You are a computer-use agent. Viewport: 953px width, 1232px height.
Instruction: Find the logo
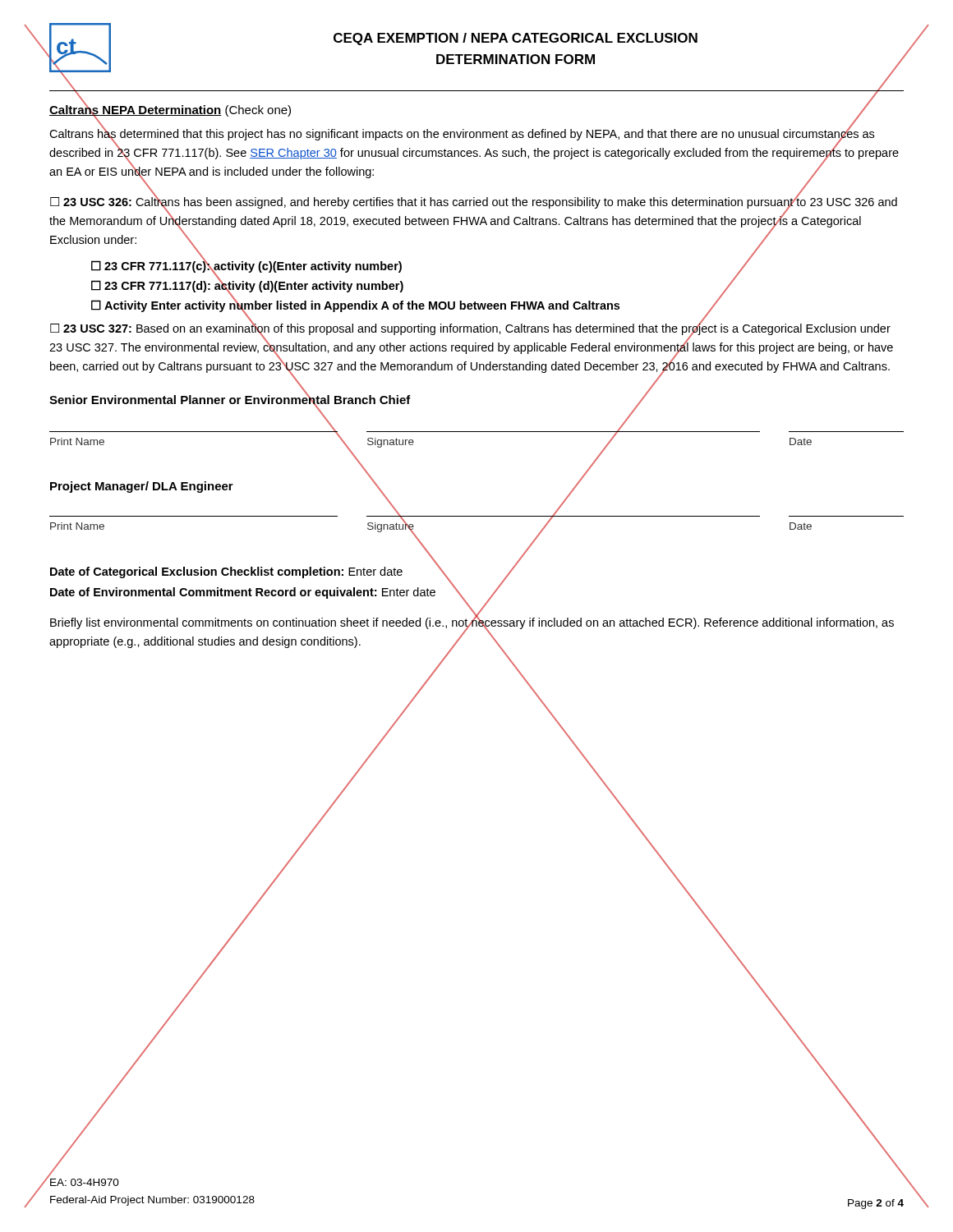point(80,49)
